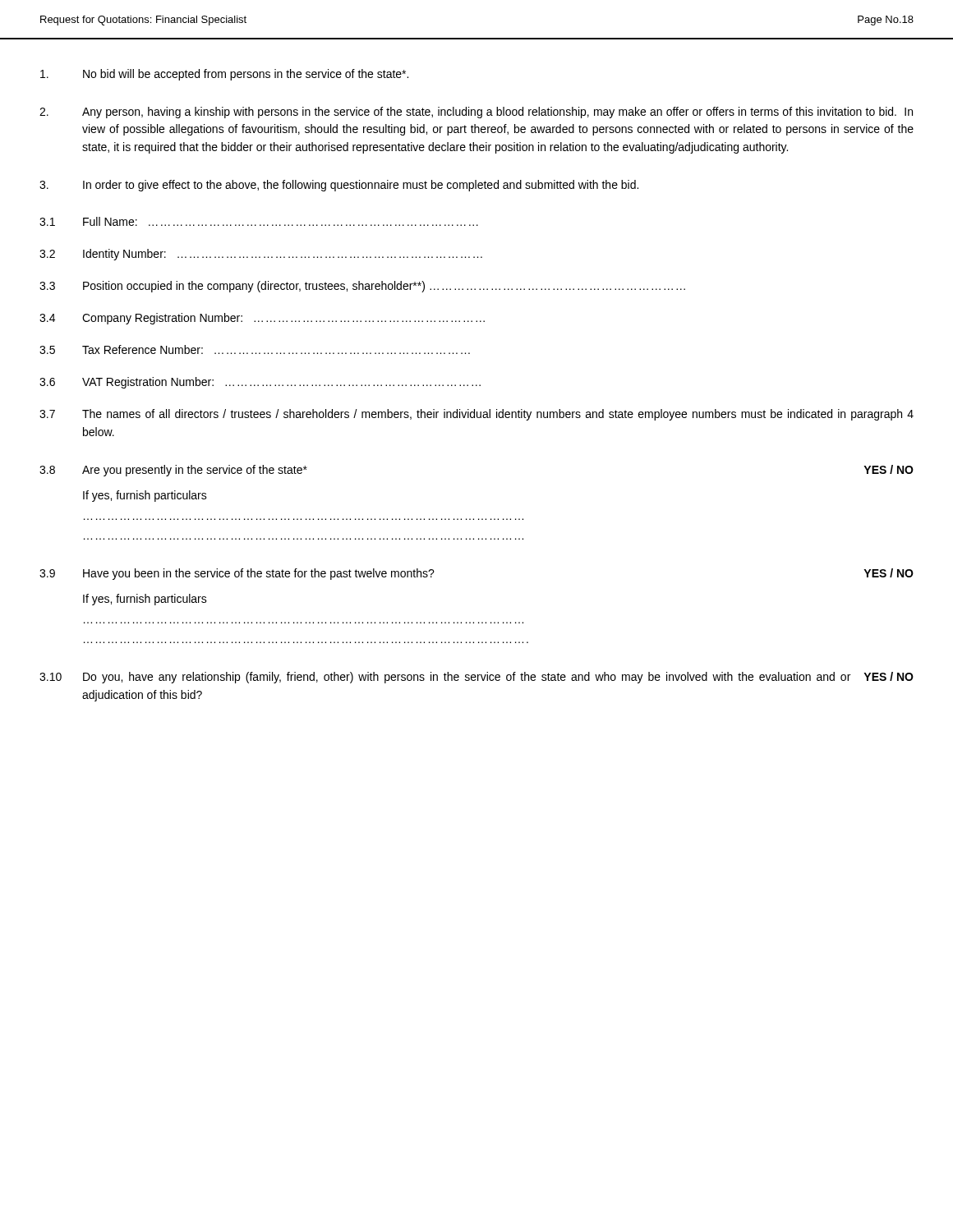
Task: Locate the text block starting "3.8 Are you presently"
Action: pos(191,470)
